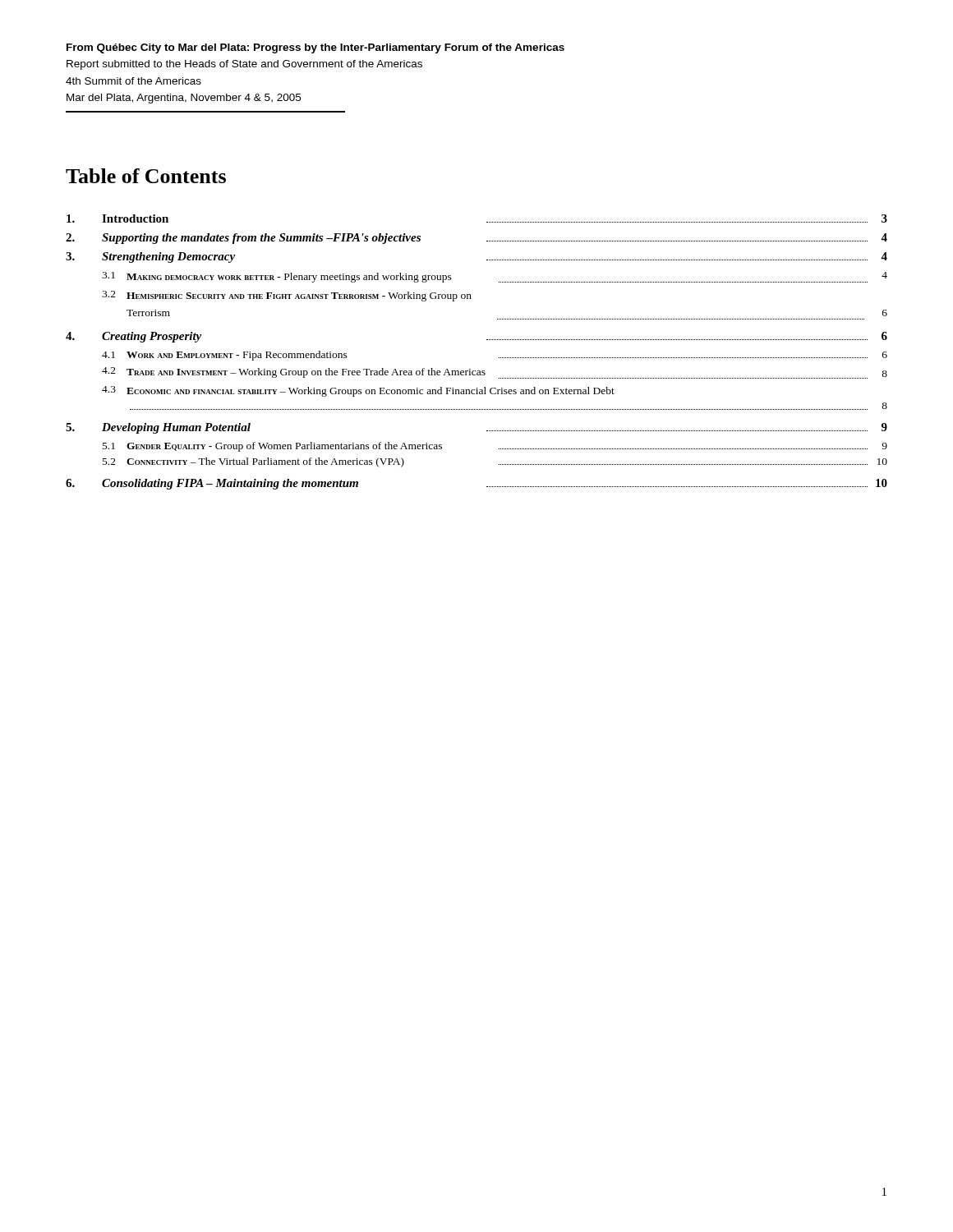Image resolution: width=953 pixels, height=1232 pixels.
Task: Click on the text block starting "5. Developing Human Potential 9"
Action: tap(476, 428)
